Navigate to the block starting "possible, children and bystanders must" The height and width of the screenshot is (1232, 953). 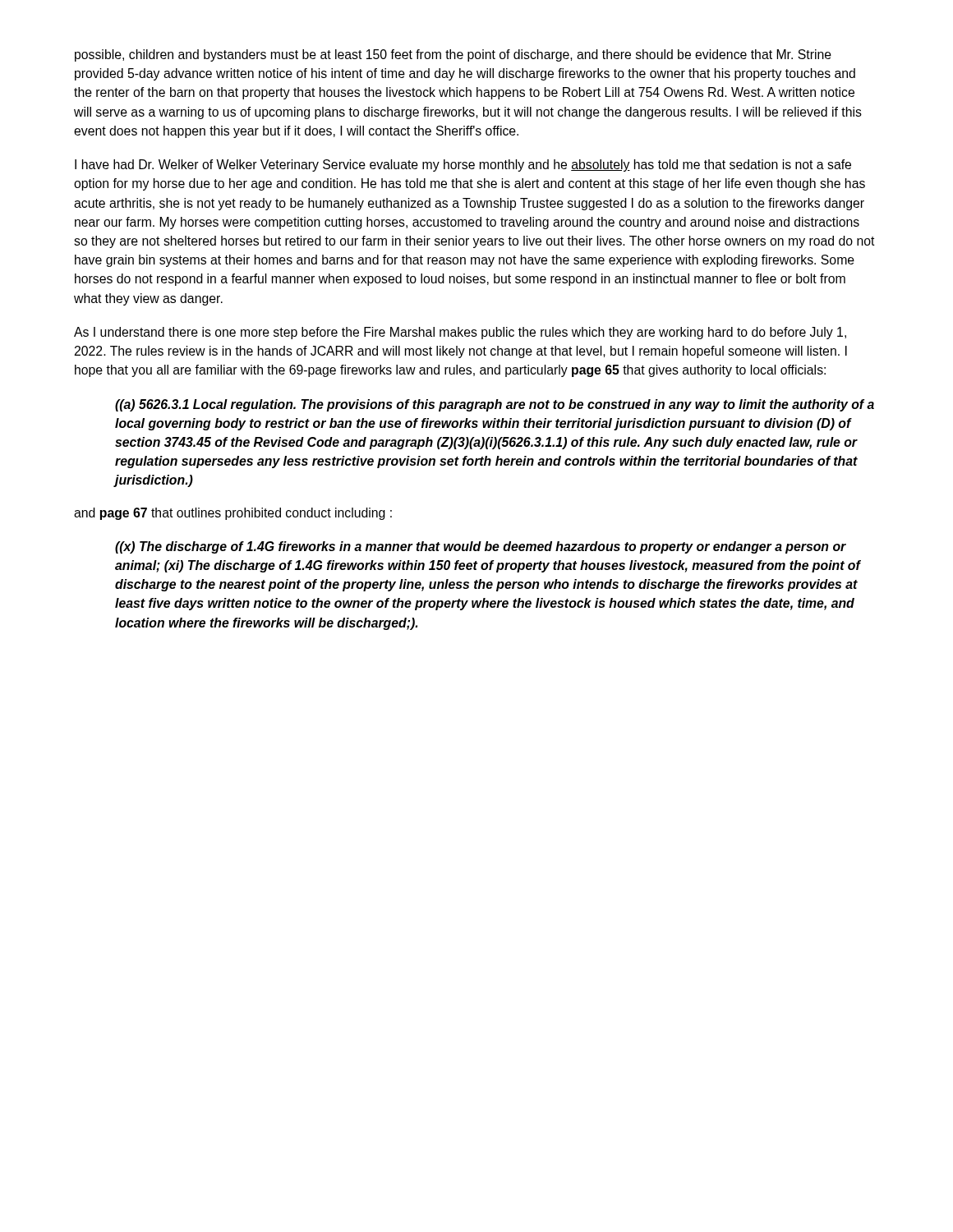click(x=468, y=93)
